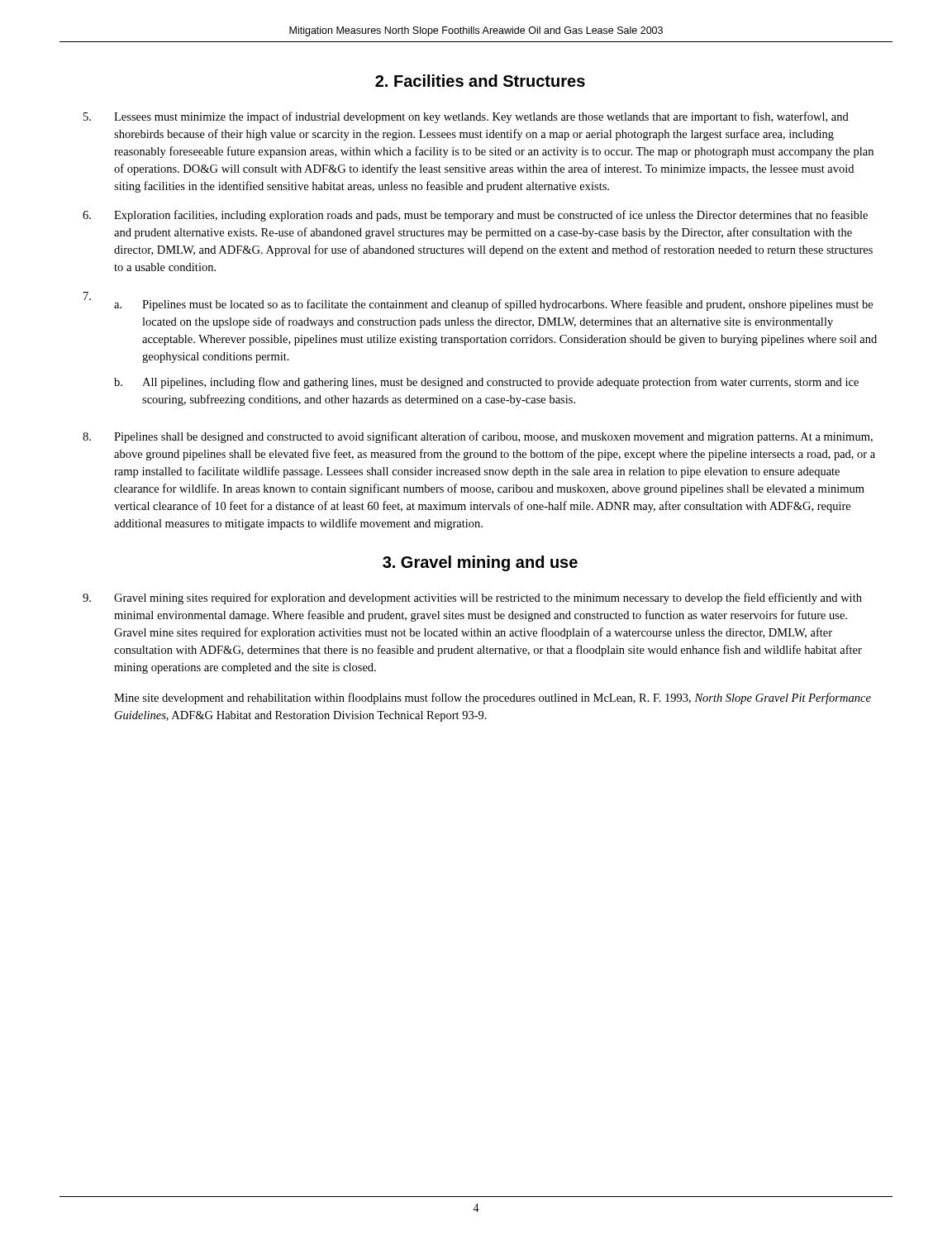Click the passage that begins "5. Lessees must minimize the impact of industrial"
Viewport: 952px width, 1240px height.
(480, 152)
